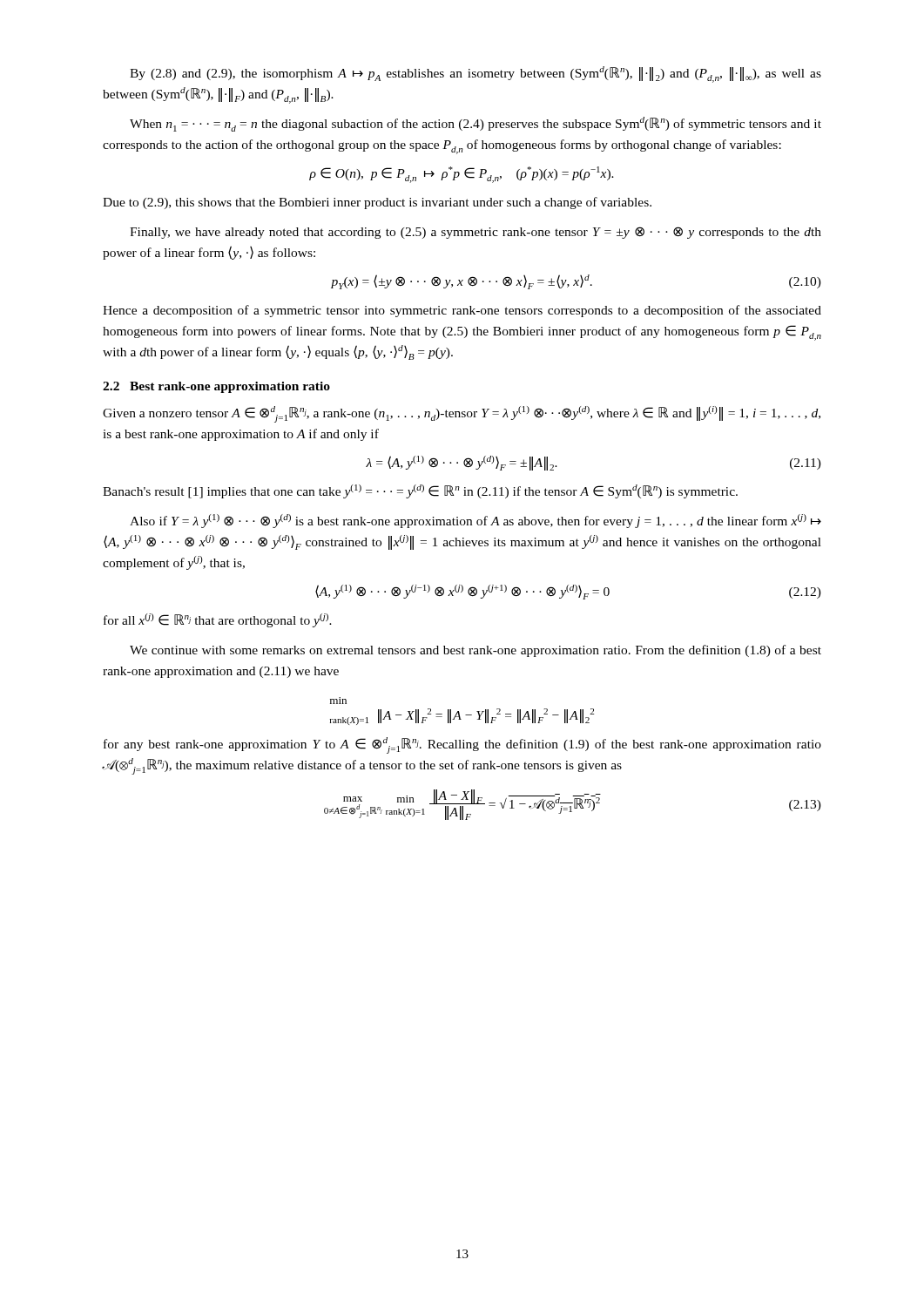Image resolution: width=924 pixels, height=1307 pixels.
Task: Select the text block containing "By (2.8) and"
Action: (462, 84)
